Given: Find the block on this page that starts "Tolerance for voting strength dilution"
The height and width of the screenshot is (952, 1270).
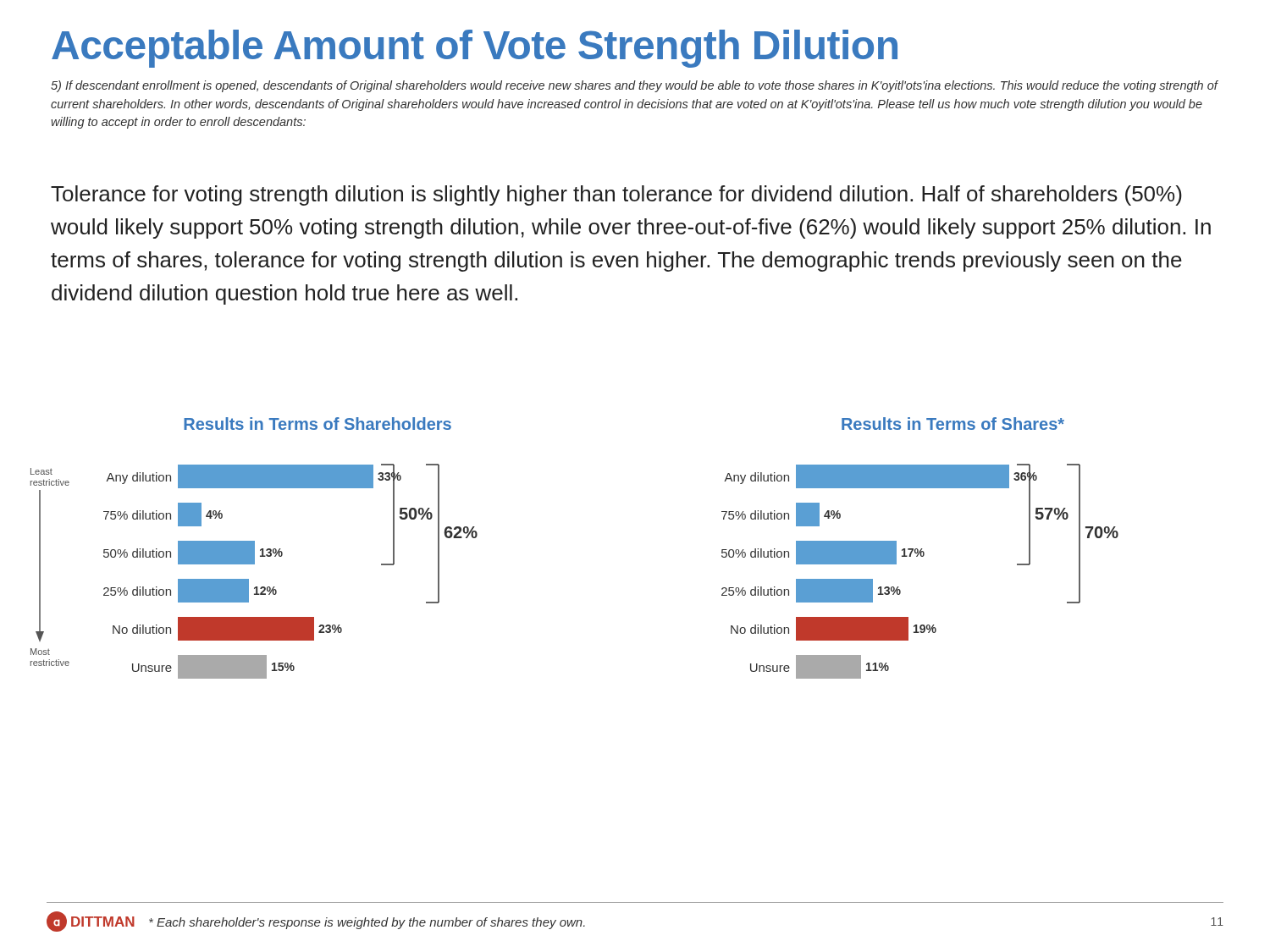Looking at the screenshot, I should tap(631, 243).
